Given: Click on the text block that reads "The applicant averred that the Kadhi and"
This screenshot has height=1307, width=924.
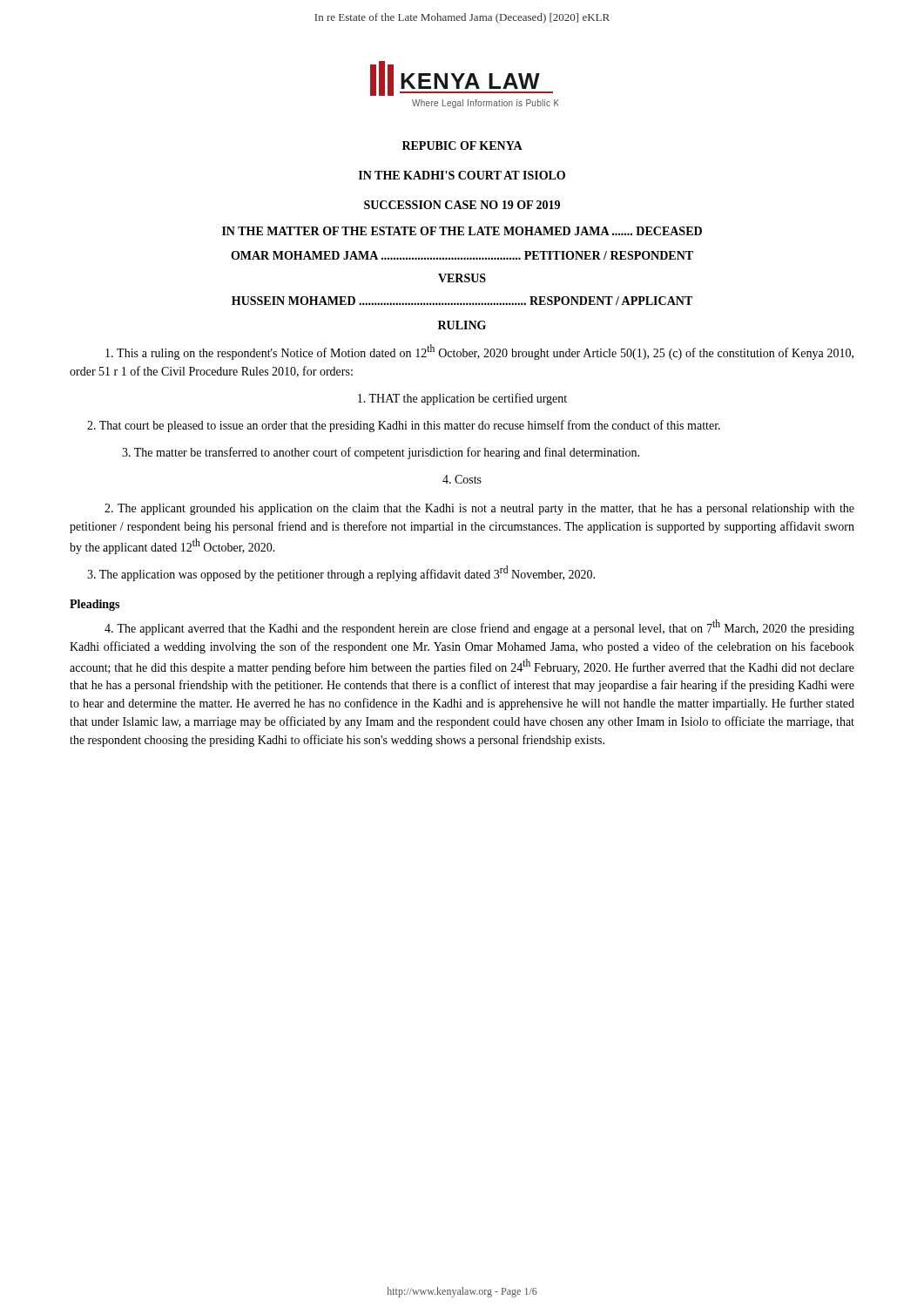Looking at the screenshot, I should 462,683.
